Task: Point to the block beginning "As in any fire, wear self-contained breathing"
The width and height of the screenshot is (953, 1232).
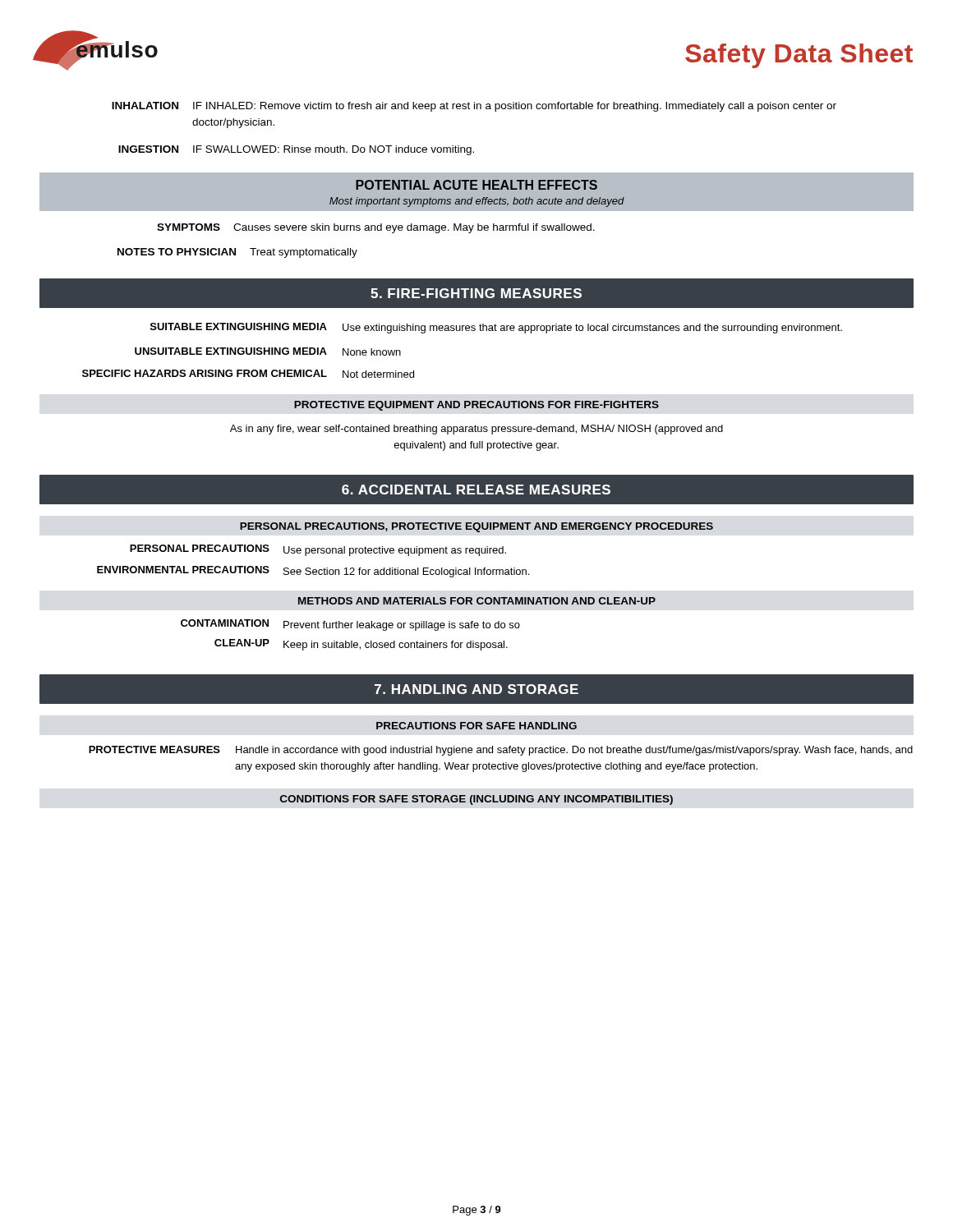Action: pos(476,436)
